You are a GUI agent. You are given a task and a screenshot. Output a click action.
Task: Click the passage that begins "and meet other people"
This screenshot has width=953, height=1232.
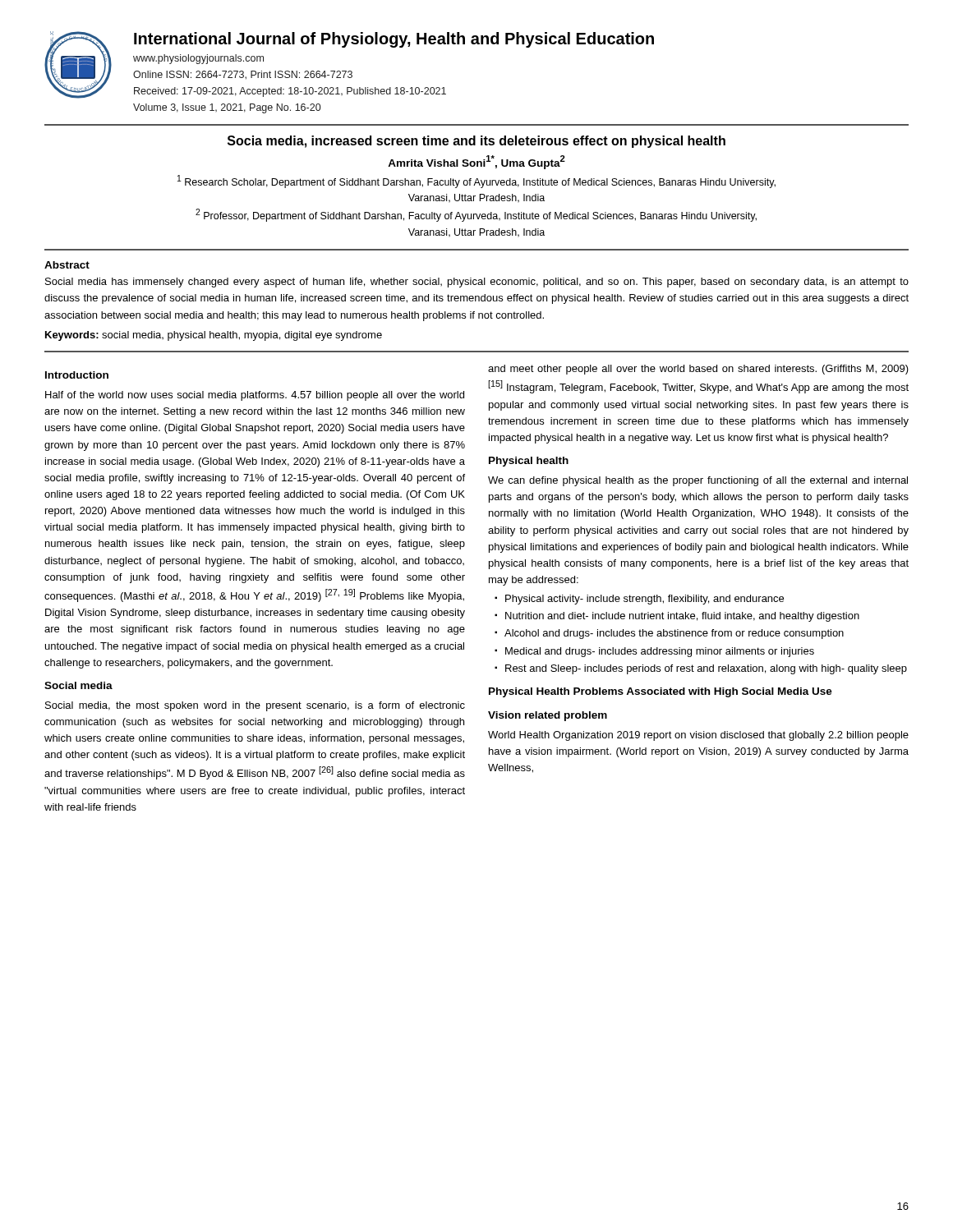point(698,403)
